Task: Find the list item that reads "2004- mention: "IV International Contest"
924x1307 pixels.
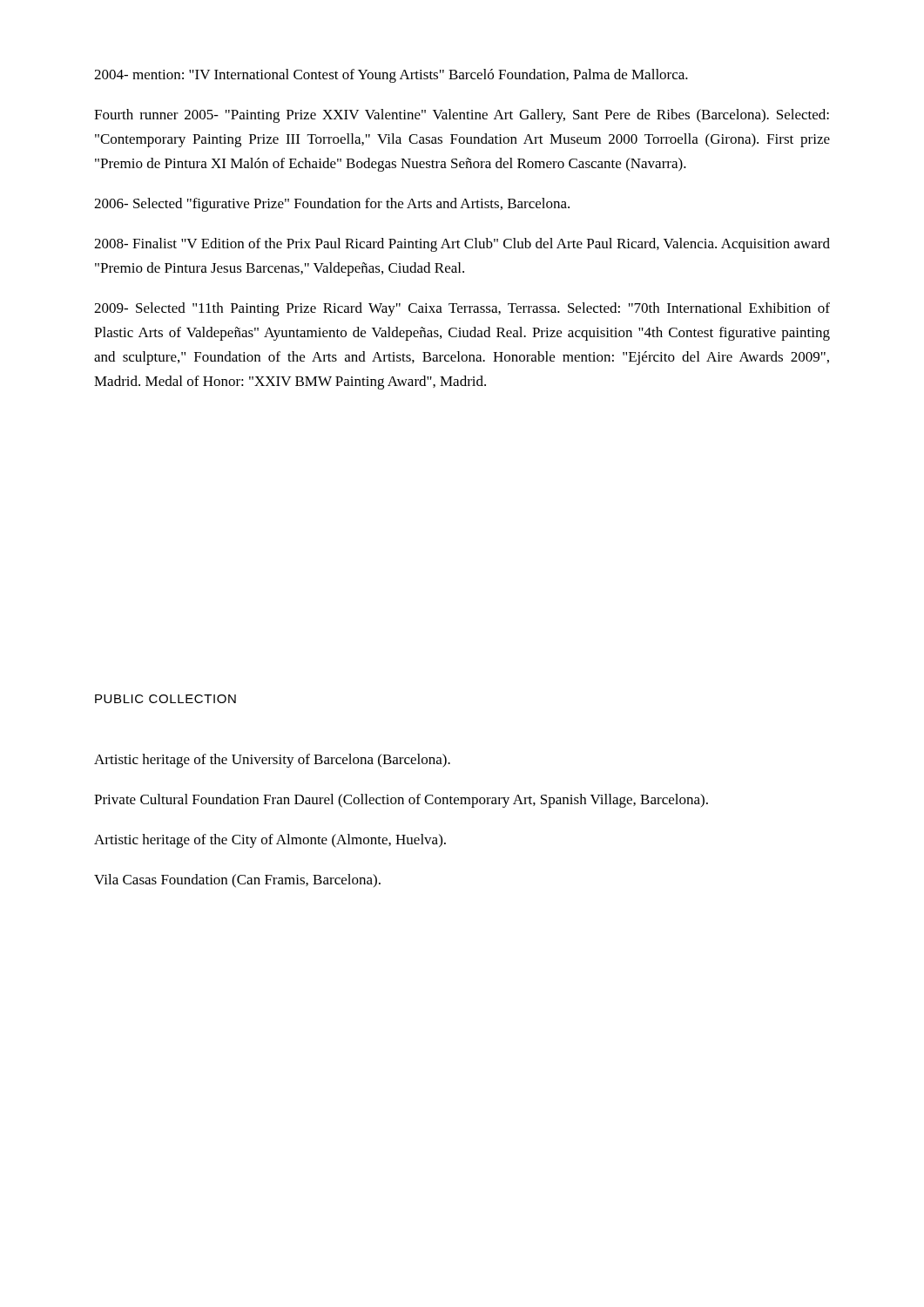Action: click(x=391, y=74)
